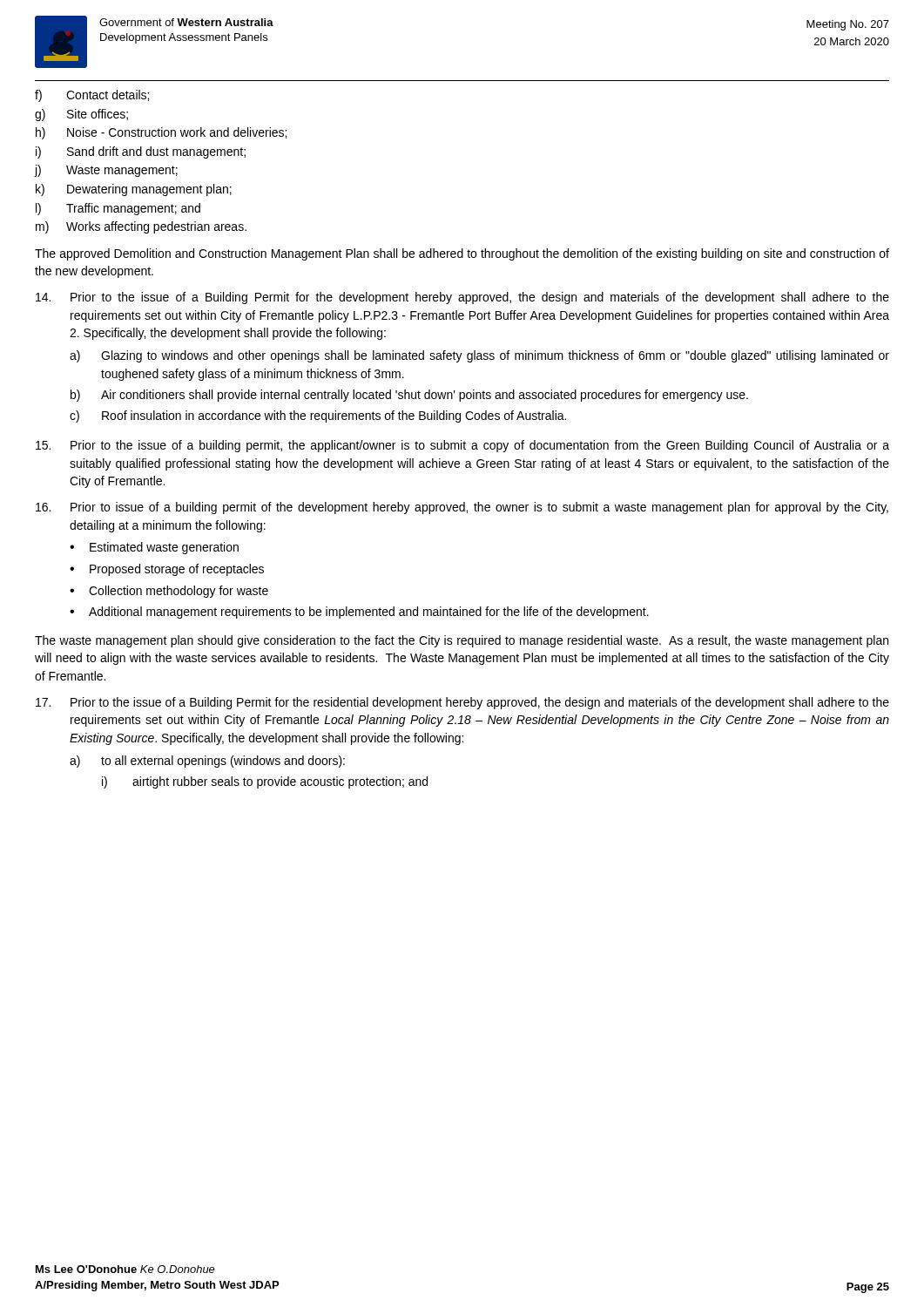Image resolution: width=924 pixels, height=1307 pixels.
Task: Point to the passage starting "f)Contact details;"
Action: (93, 96)
